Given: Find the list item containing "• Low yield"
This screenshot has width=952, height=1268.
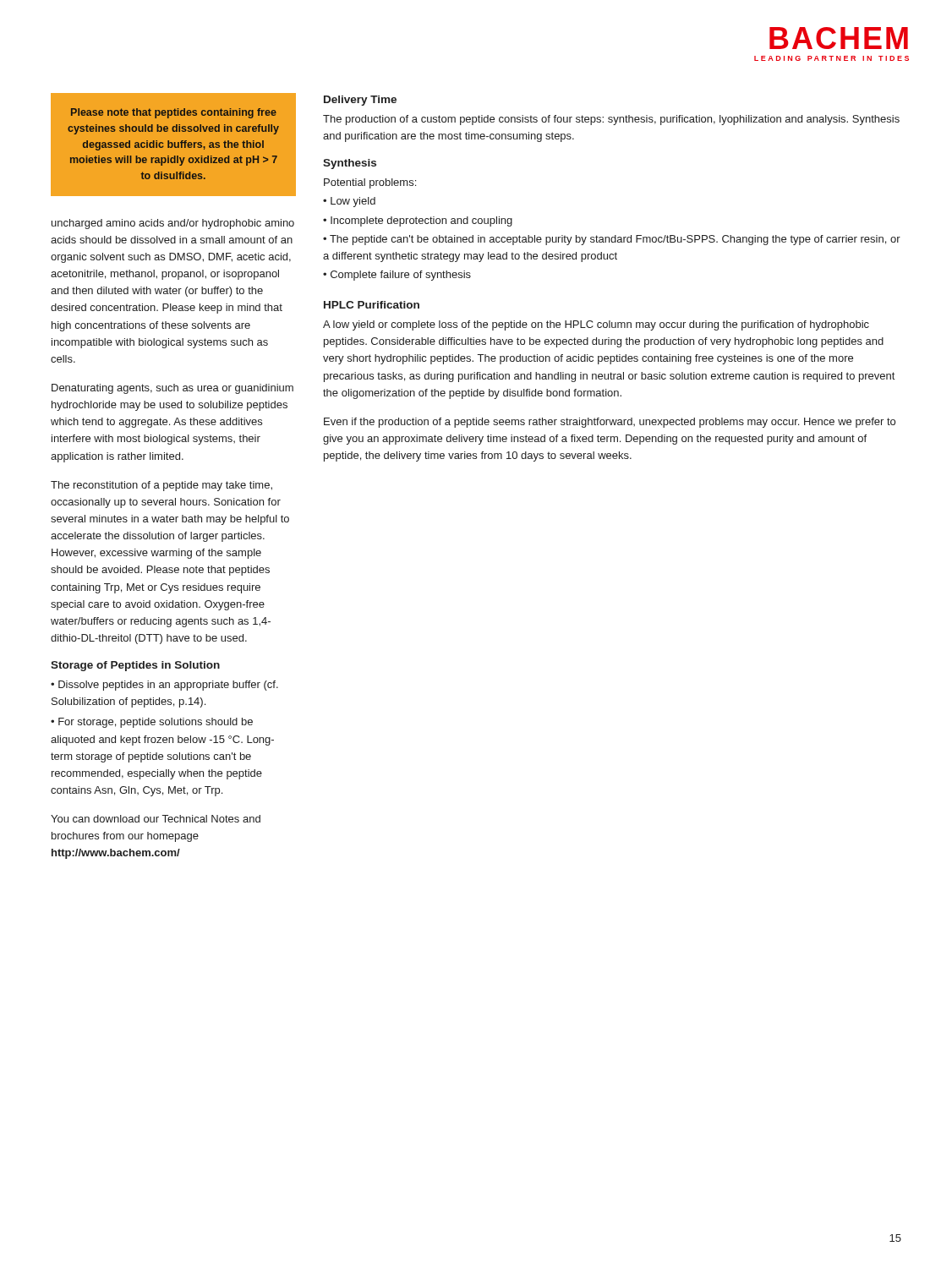Looking at the screenshot, I should (x=349, y=201).
